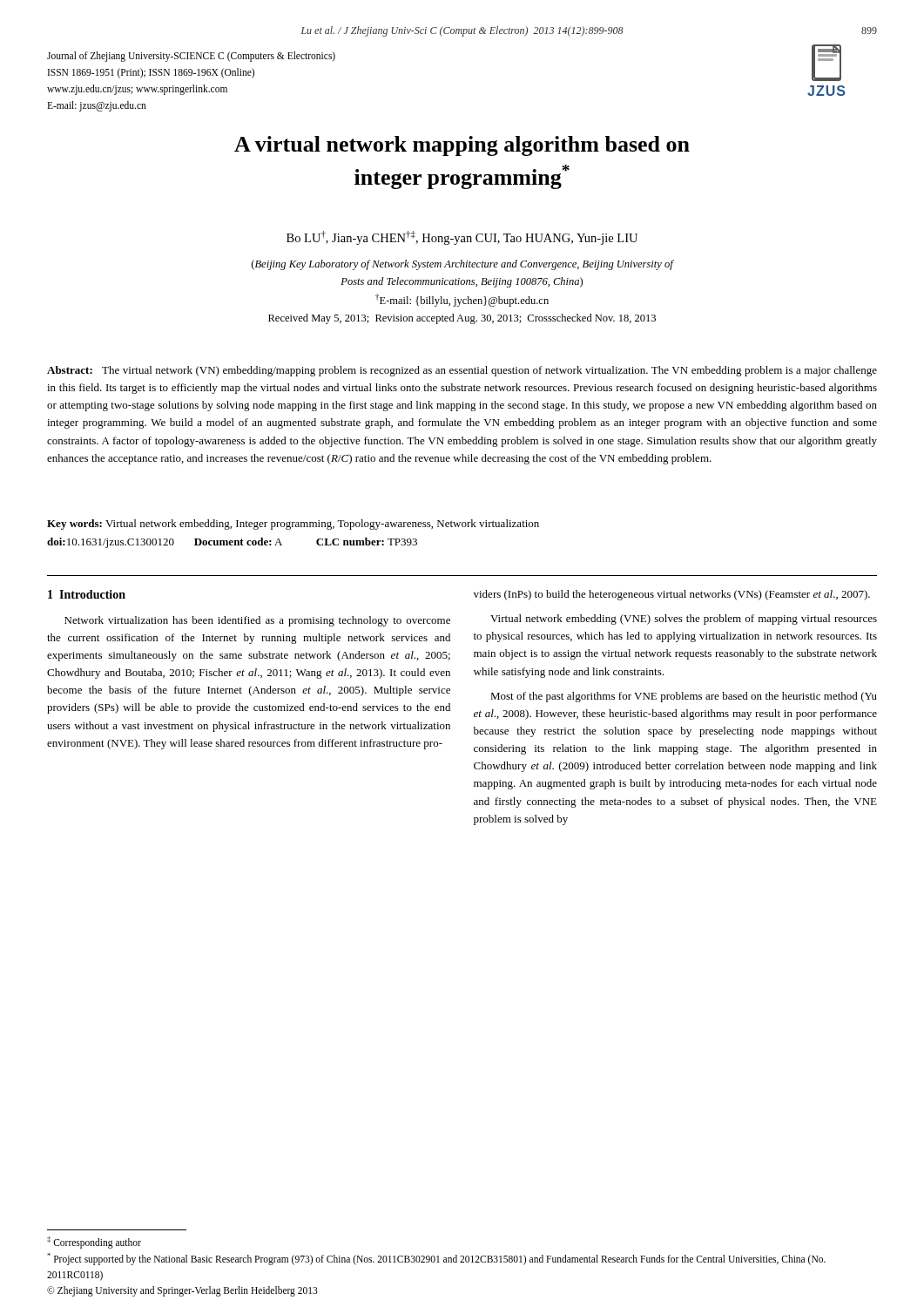Find the logo

(x=842, y=71)
